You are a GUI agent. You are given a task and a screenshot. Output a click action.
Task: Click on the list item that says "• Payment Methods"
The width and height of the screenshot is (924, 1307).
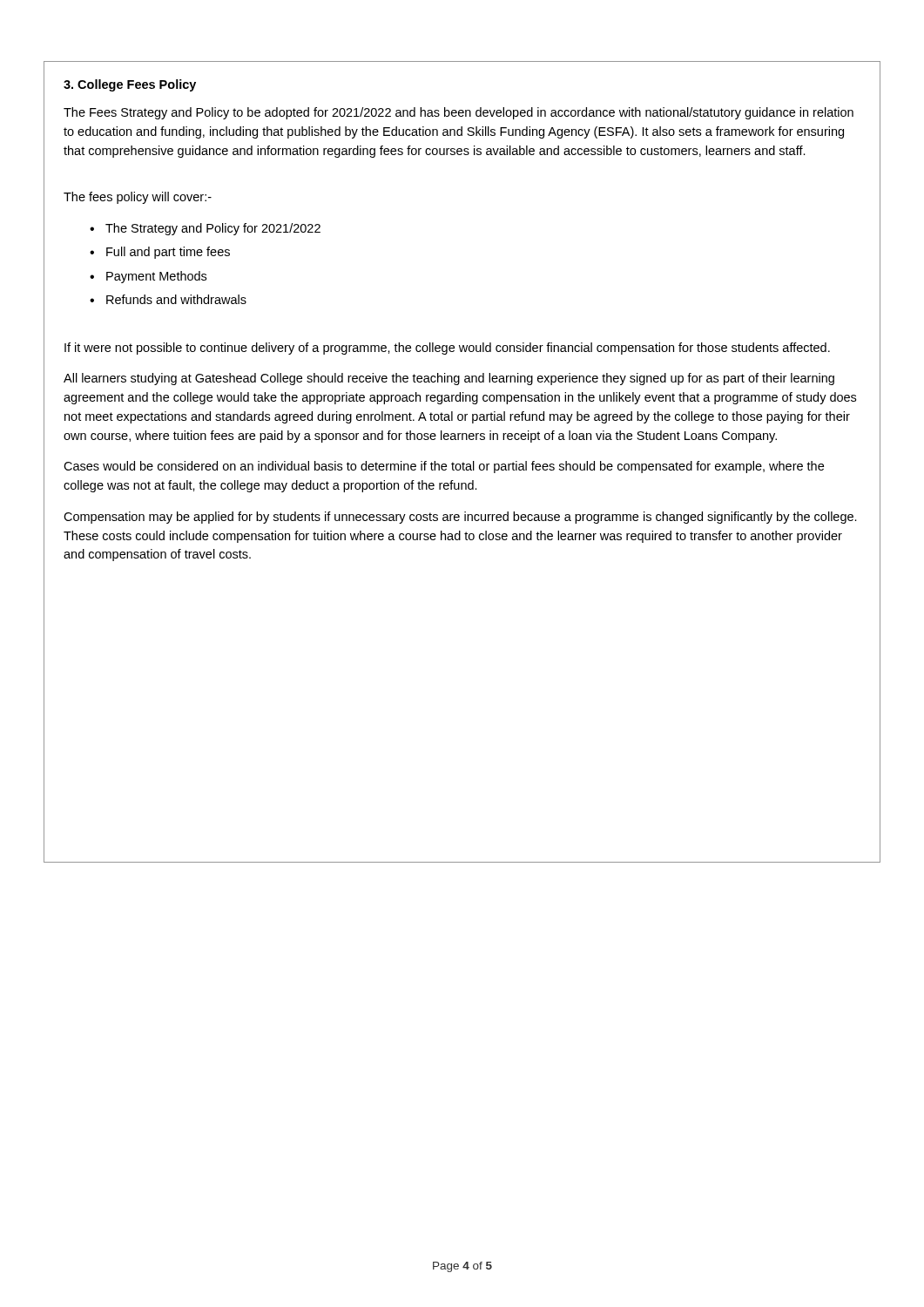click(x=148, y=277)
